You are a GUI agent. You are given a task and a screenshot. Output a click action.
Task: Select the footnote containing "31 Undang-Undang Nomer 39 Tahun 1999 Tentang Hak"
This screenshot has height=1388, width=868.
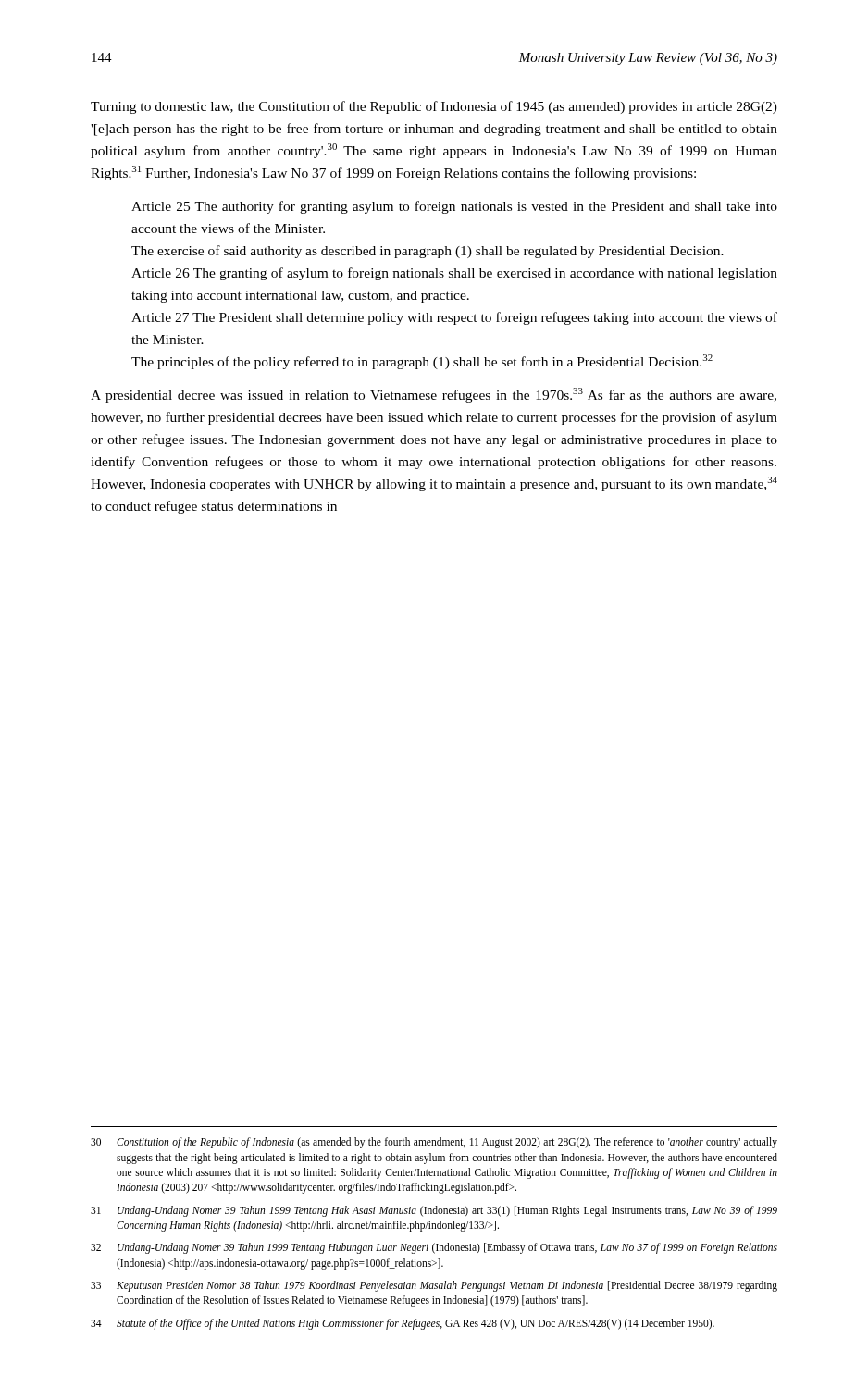click(434, 1218)
